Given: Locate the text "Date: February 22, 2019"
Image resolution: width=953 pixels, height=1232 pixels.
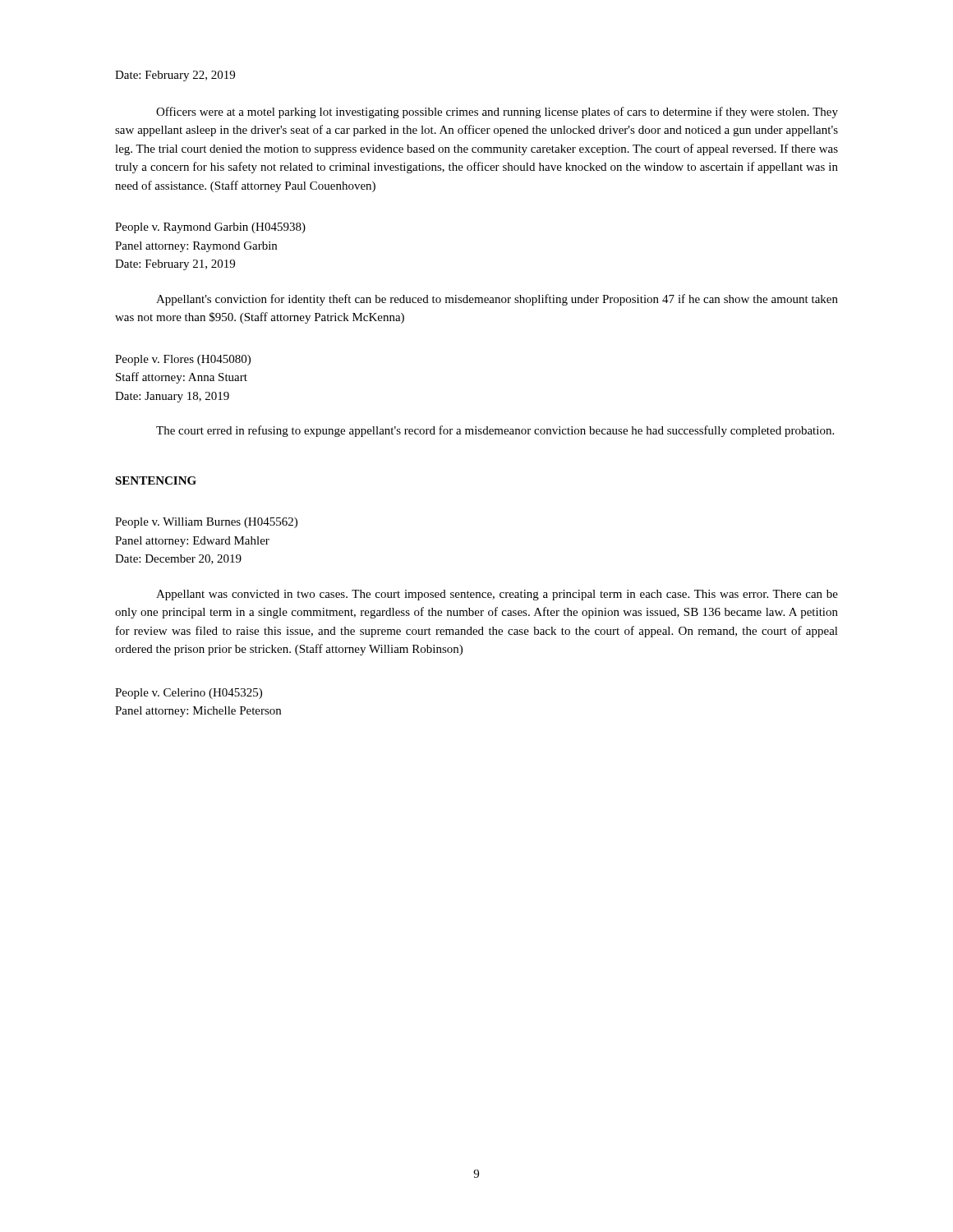Looking at the screenshot, I should coord(175,76).
